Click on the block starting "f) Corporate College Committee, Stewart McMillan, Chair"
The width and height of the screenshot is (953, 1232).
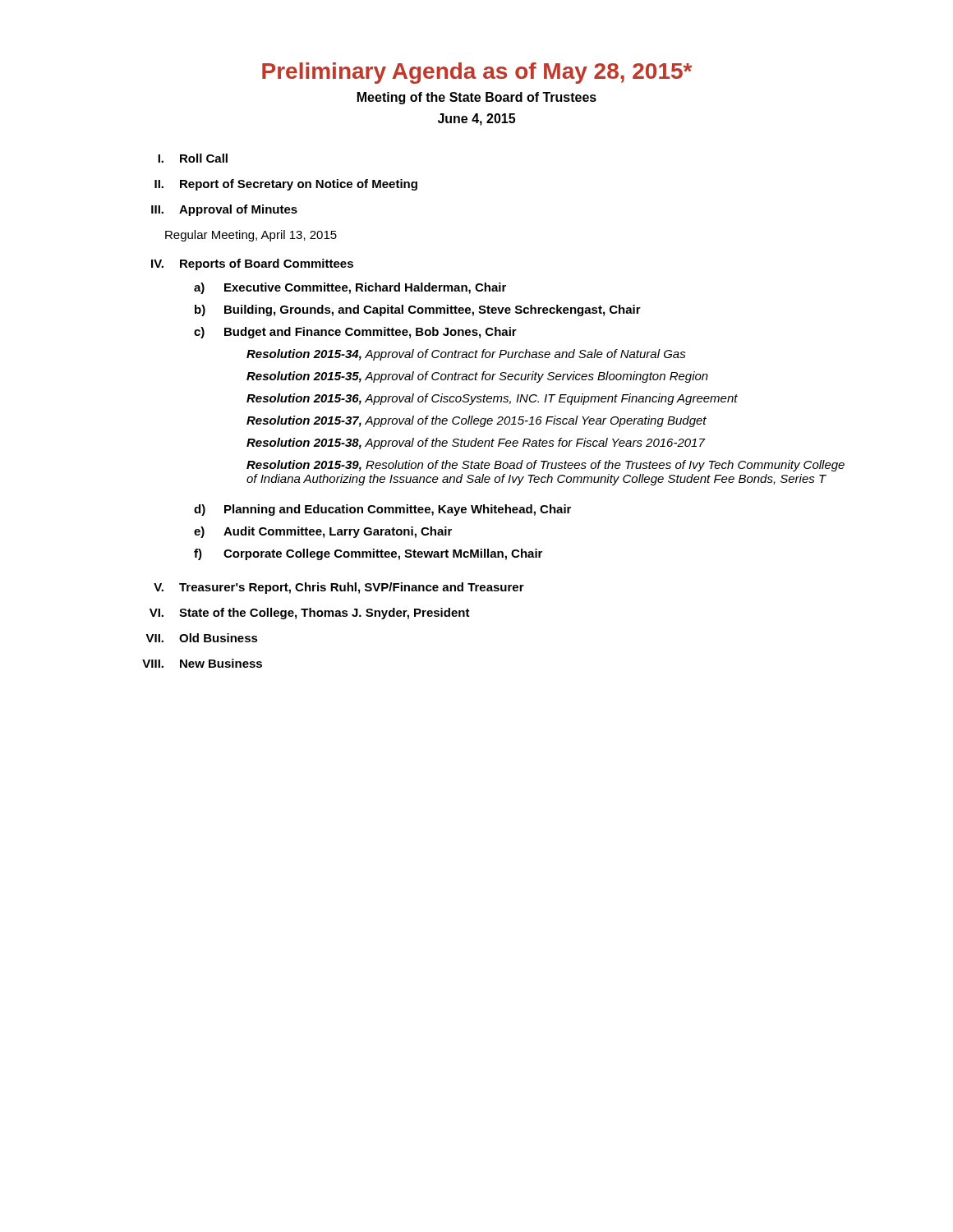(524, 553)
